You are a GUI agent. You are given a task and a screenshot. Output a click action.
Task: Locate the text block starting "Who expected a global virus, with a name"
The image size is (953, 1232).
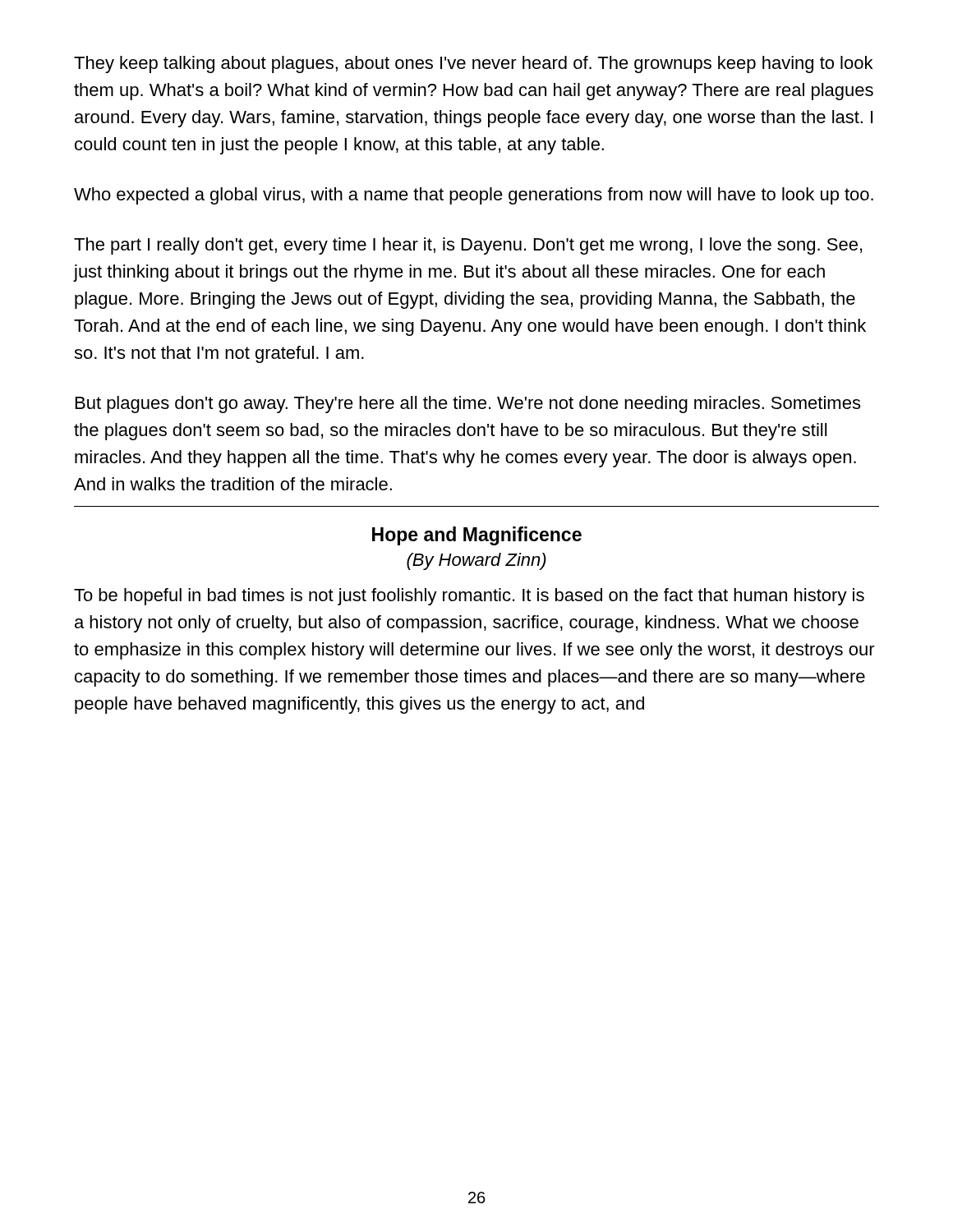click(x=474, y=194)
